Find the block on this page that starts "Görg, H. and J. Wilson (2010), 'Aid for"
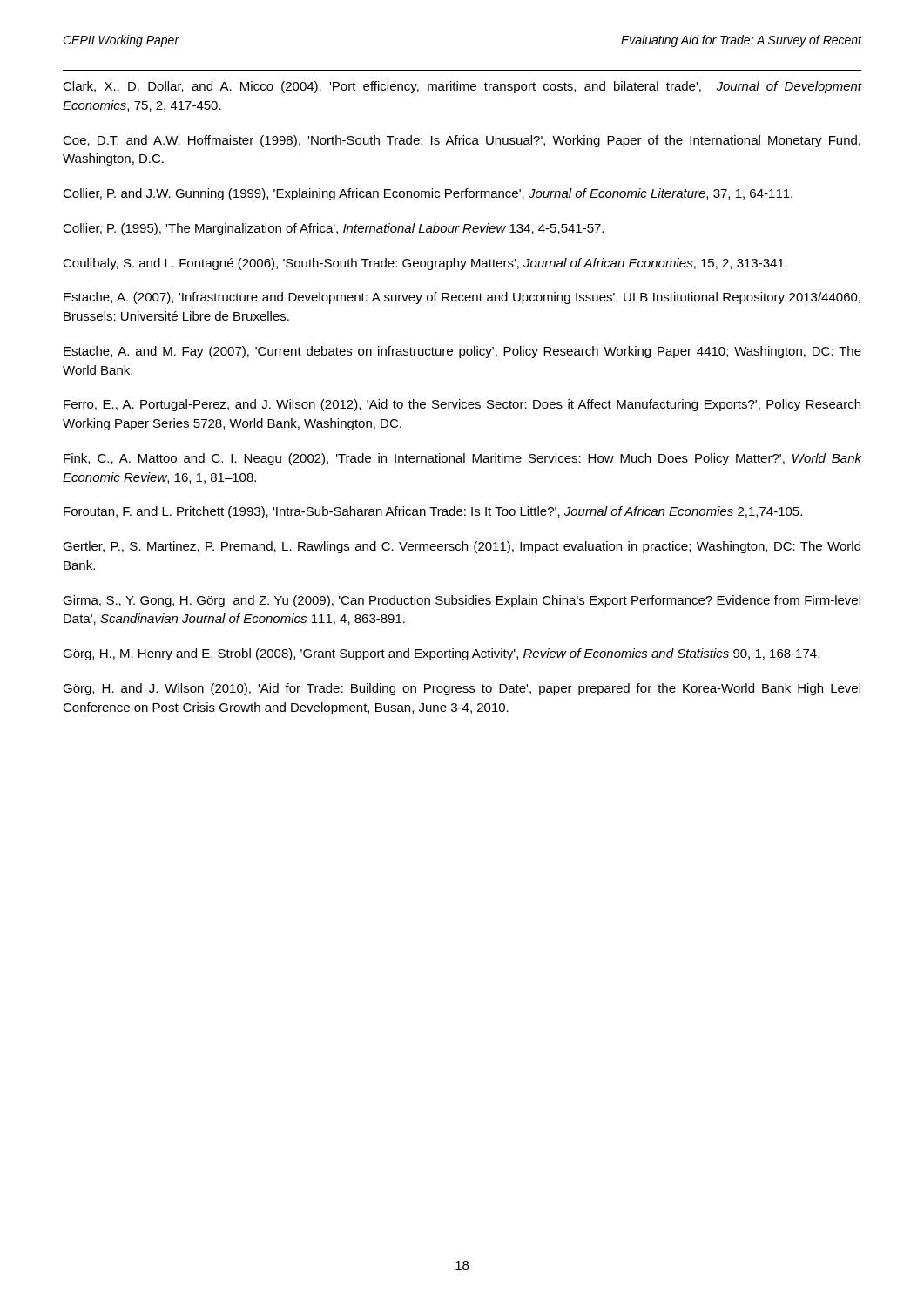 462,697
